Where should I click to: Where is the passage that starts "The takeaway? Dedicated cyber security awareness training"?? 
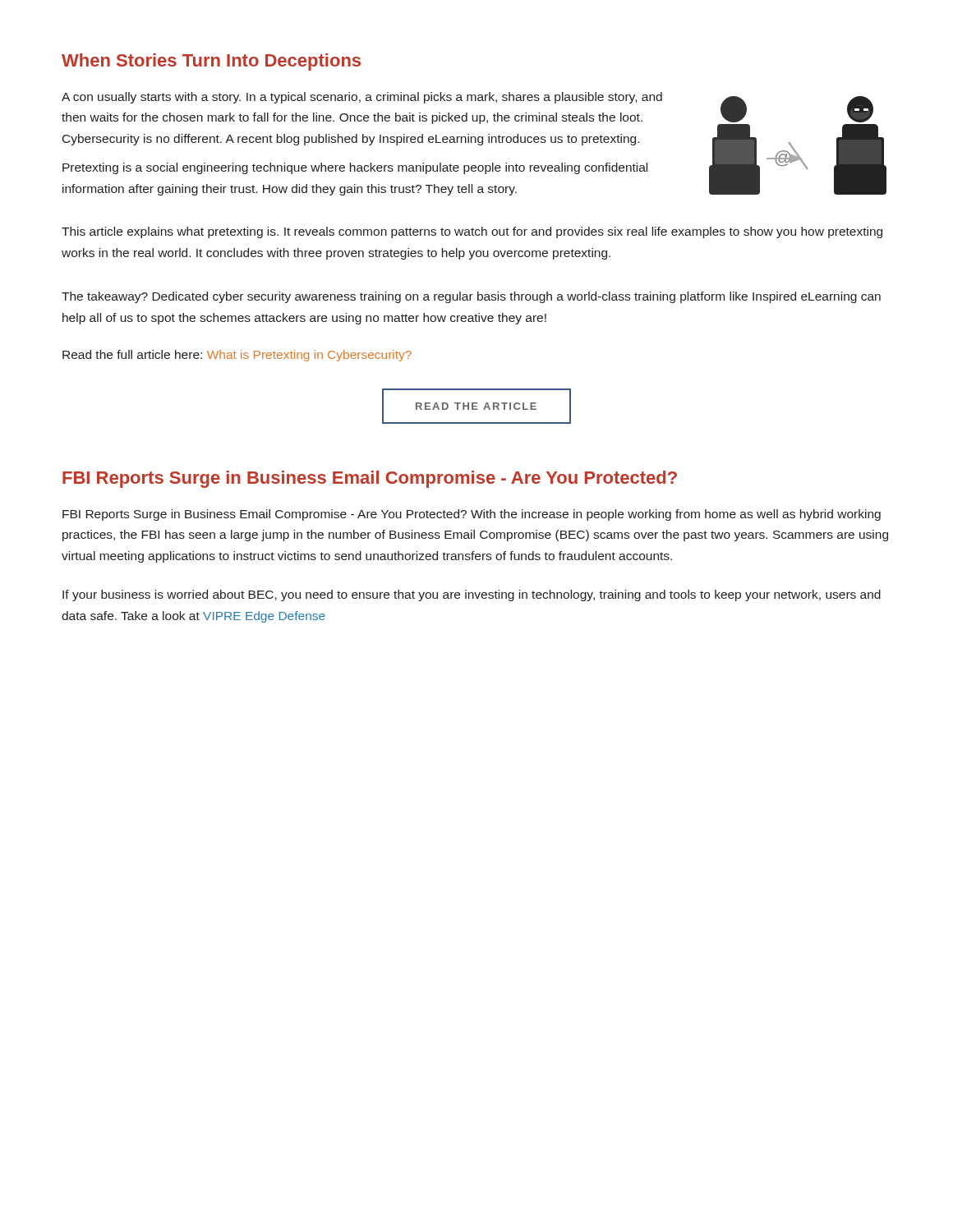476,307
